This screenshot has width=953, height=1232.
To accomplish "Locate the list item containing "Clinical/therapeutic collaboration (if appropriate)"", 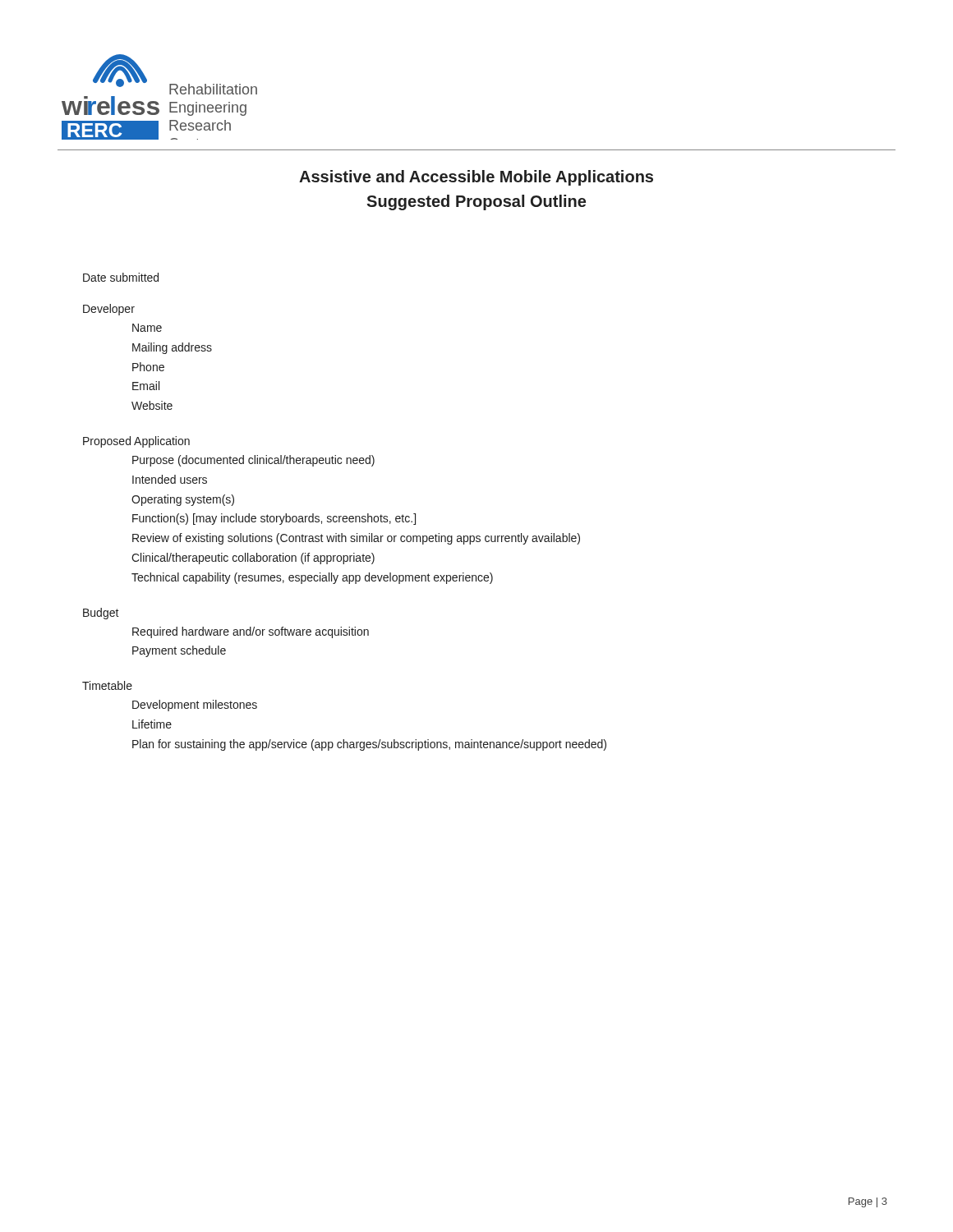I will pyautogui.click(x=253, y=558).
